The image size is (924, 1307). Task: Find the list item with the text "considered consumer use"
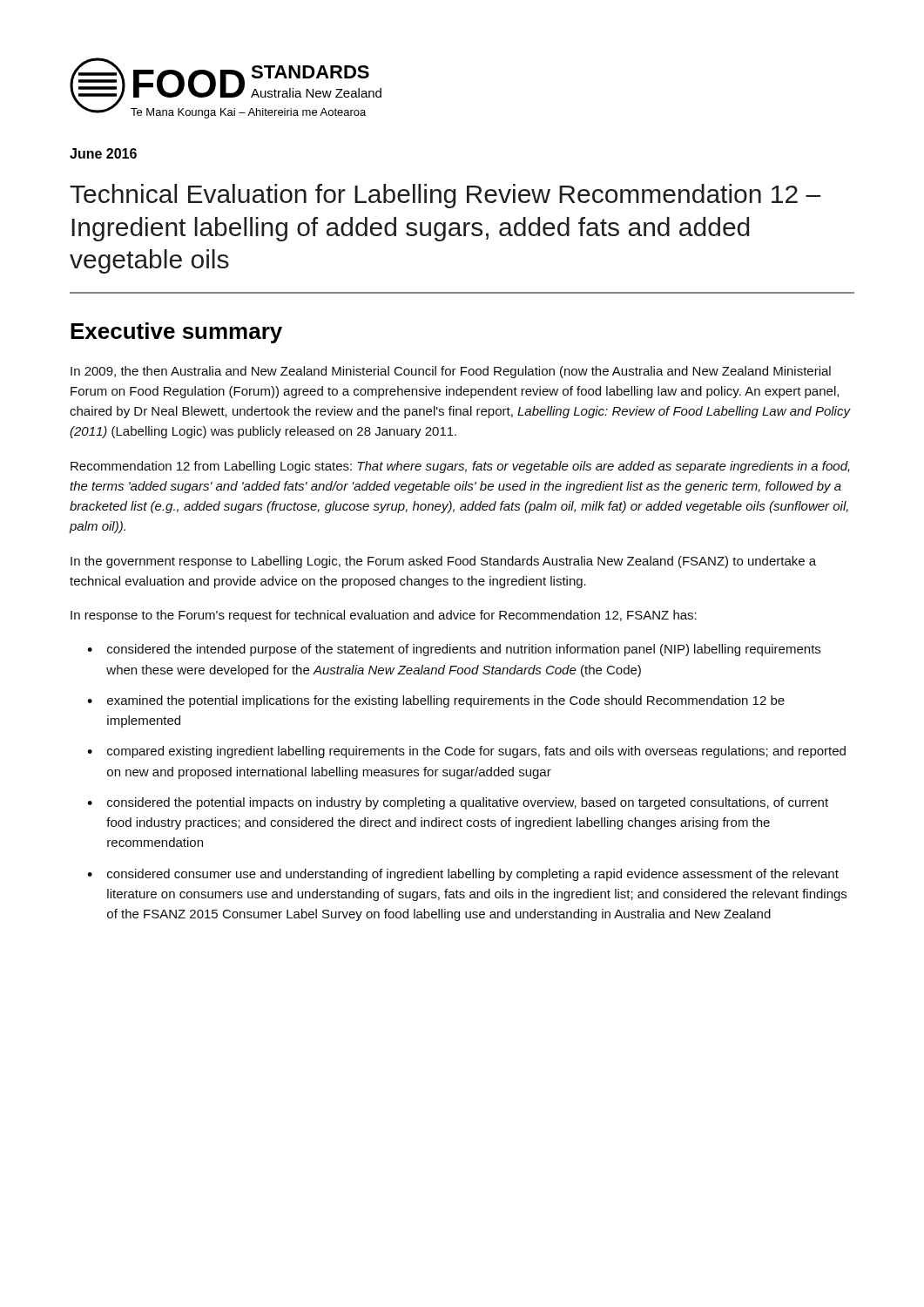480,893
